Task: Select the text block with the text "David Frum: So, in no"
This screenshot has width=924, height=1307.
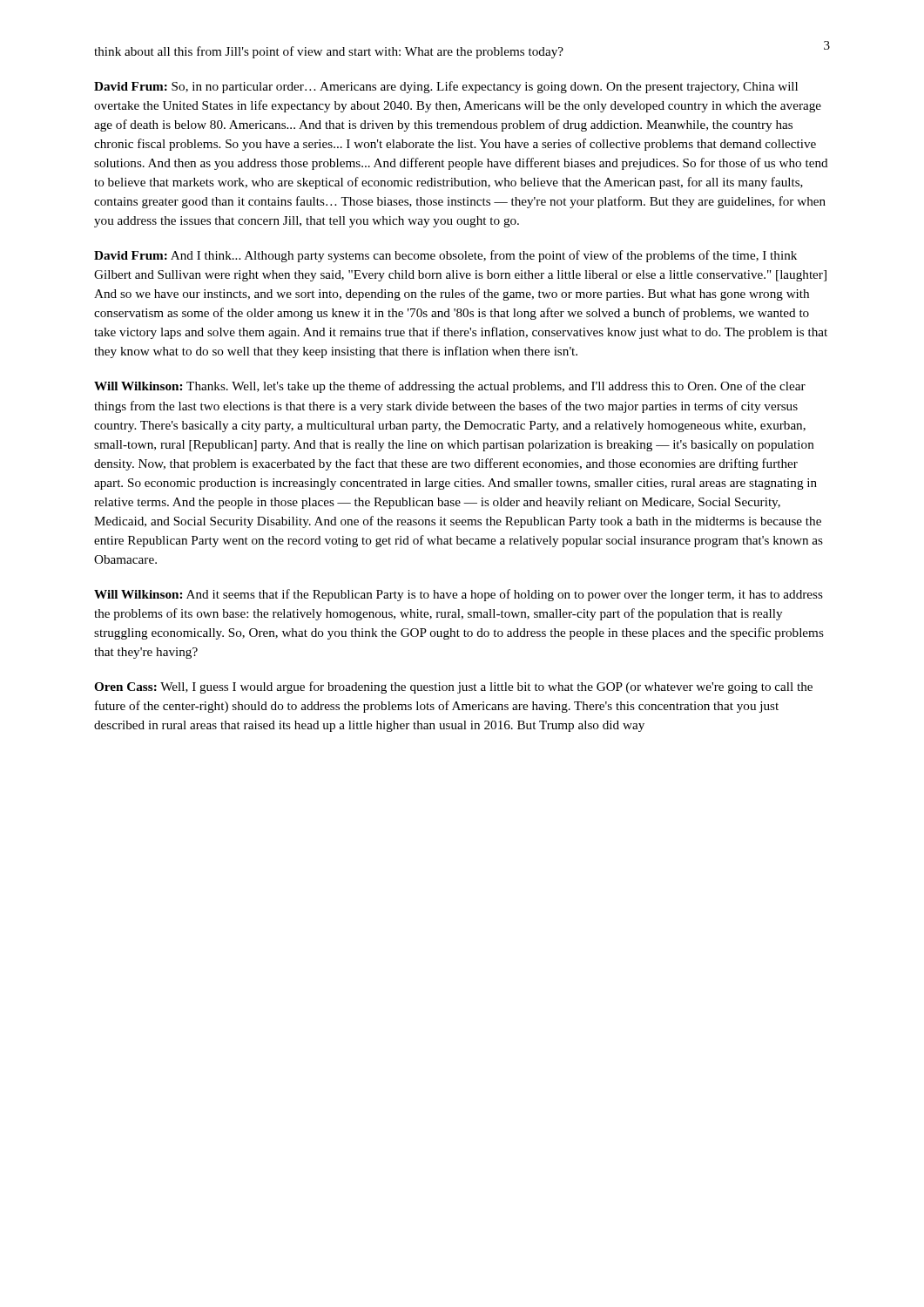Action: coord(461,153)
